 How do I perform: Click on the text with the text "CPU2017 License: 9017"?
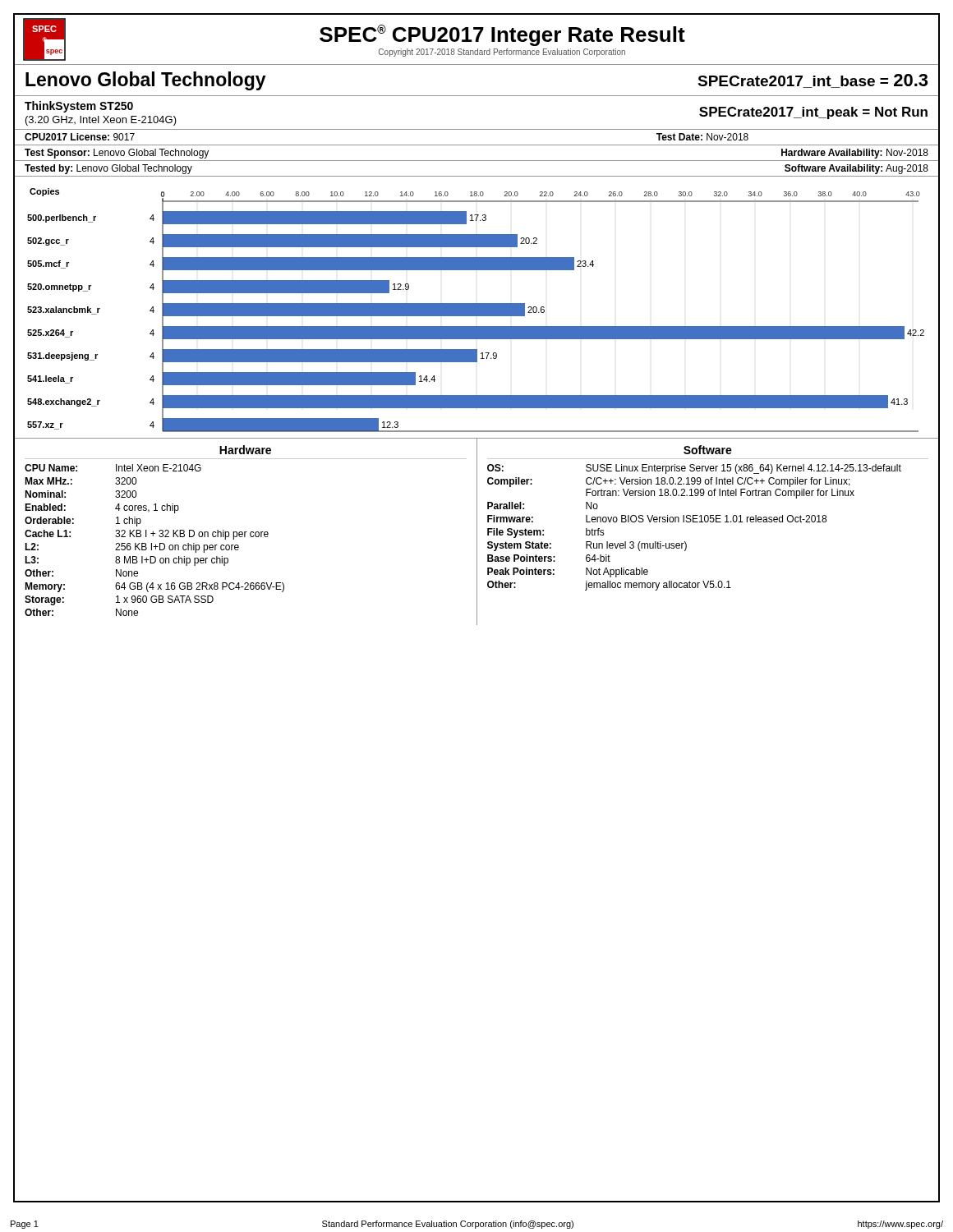coord(80,137)
